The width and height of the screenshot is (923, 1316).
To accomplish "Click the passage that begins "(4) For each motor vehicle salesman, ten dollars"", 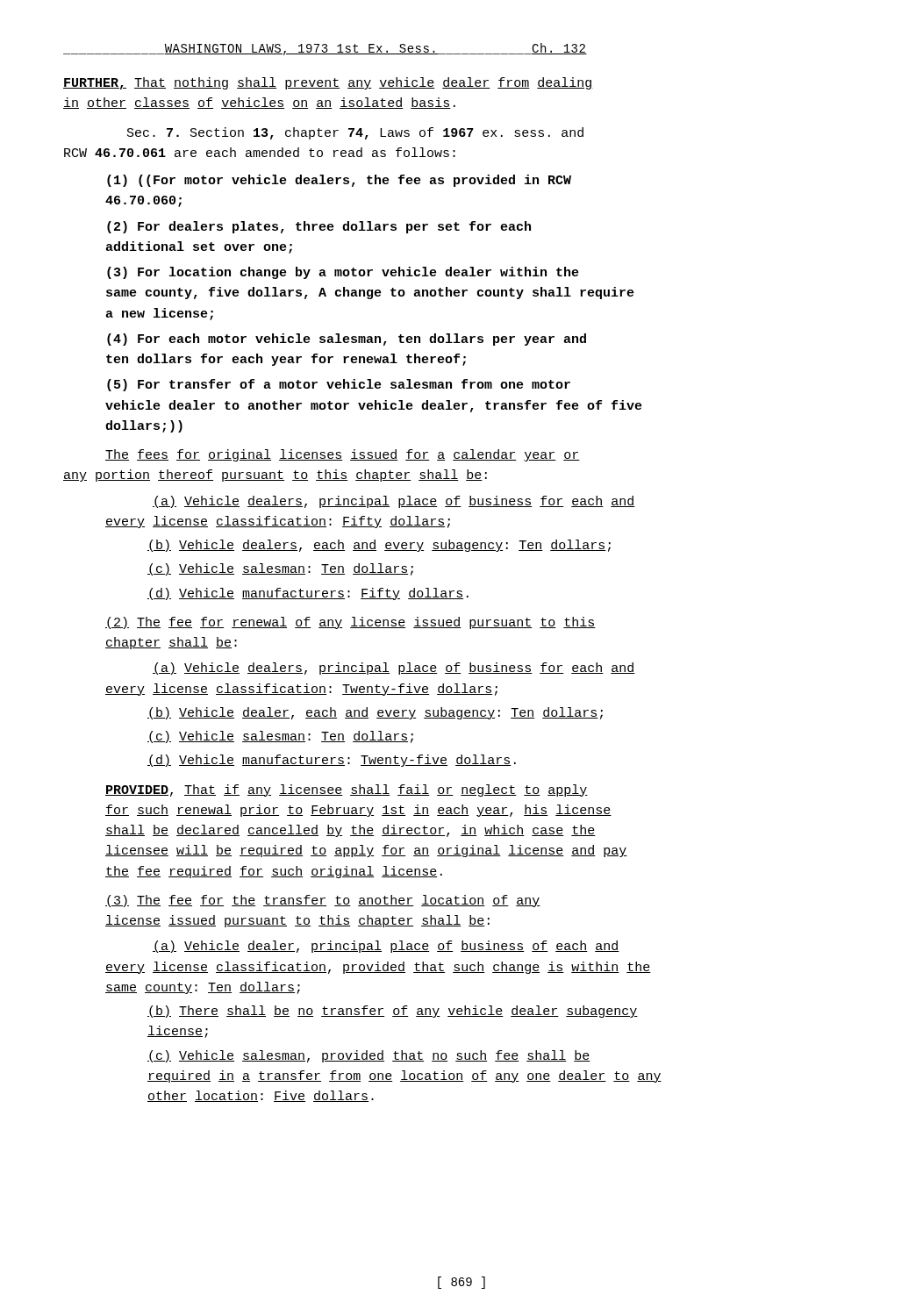I will point(346,350).
